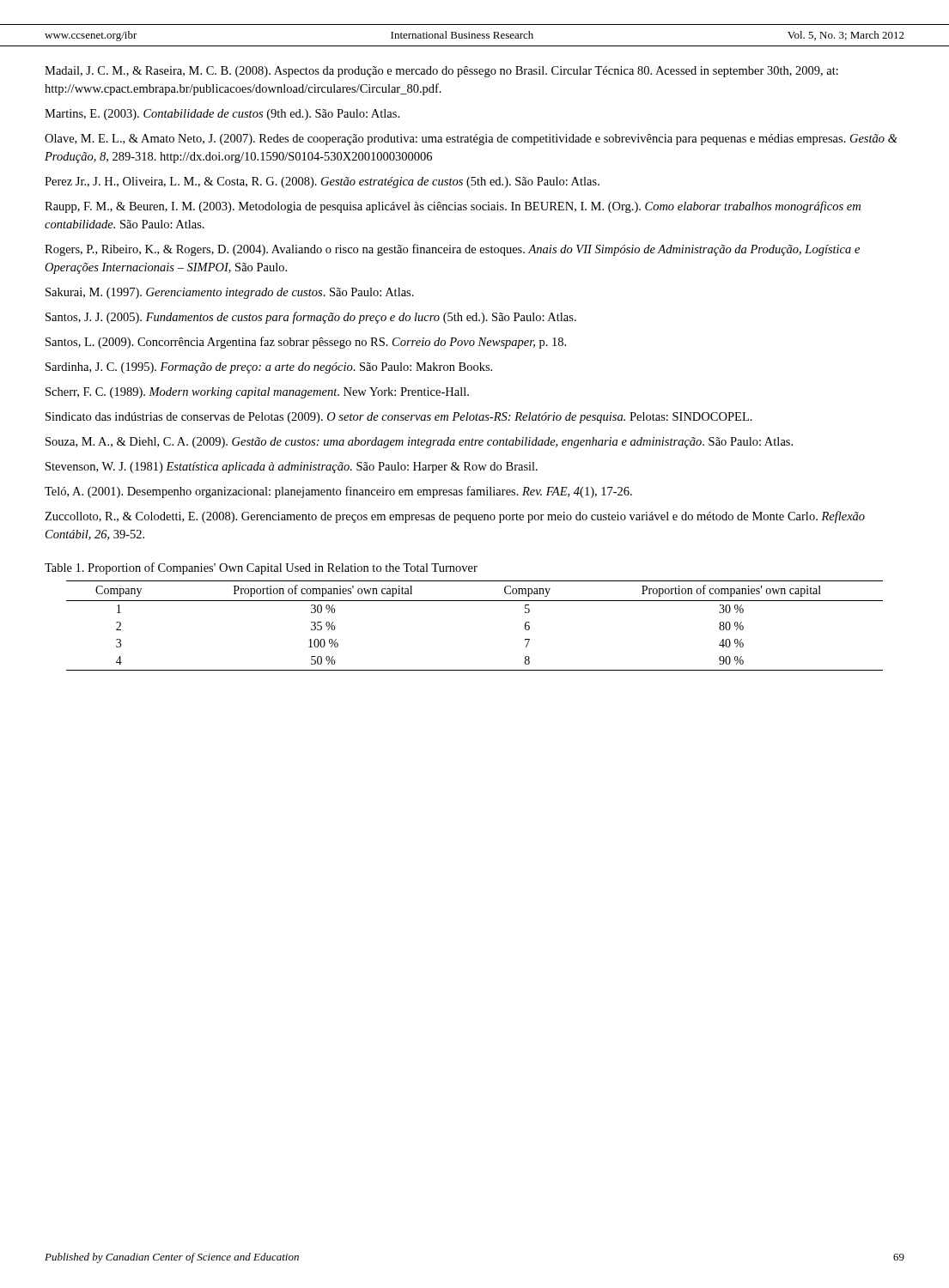Select the text block with the text "Stevenson, W. J. (1981) Estatística"

point(291,466)
